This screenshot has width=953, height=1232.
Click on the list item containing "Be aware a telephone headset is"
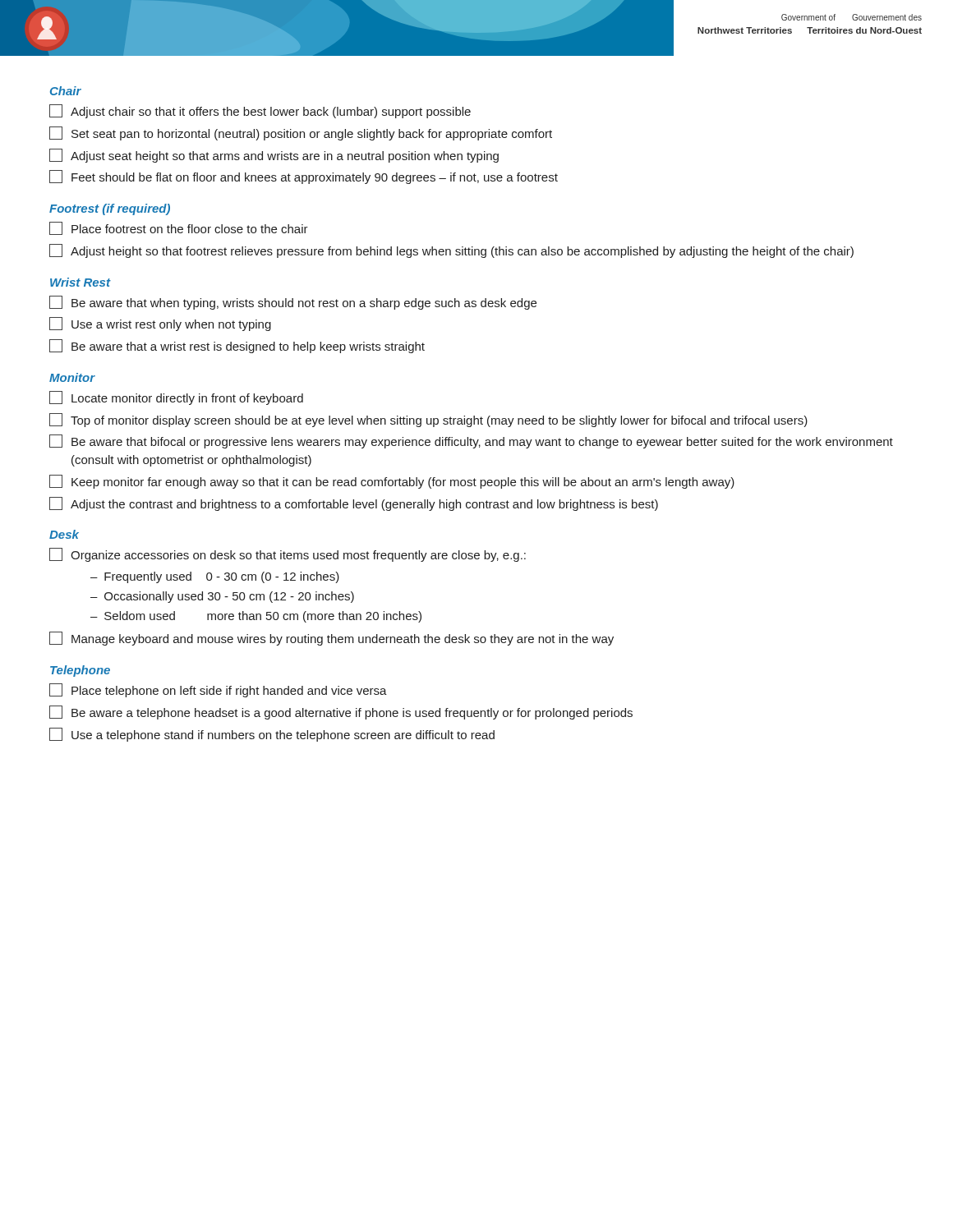tap(476, 713)
